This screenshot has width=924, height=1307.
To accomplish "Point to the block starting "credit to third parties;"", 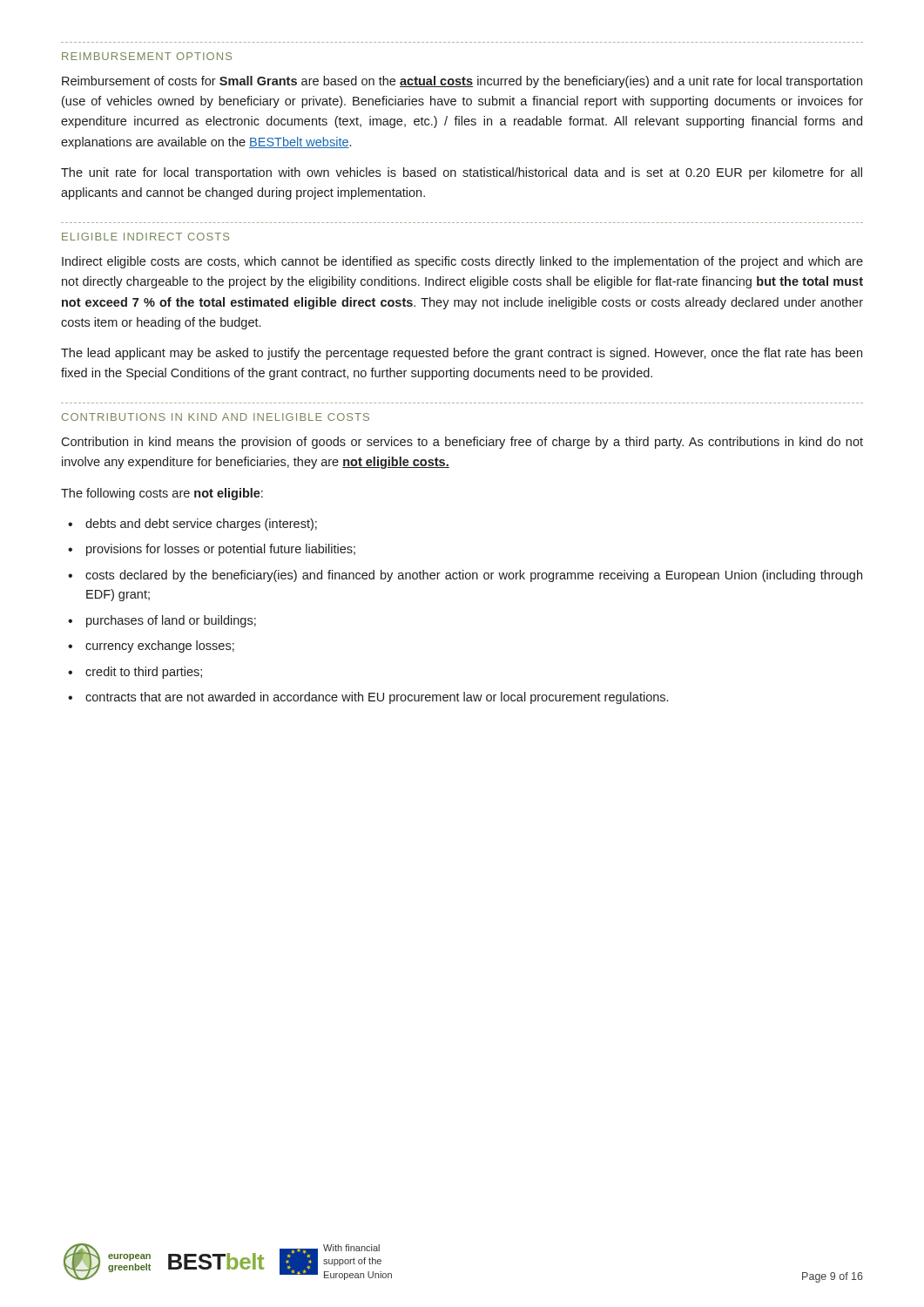I will 144,671.
